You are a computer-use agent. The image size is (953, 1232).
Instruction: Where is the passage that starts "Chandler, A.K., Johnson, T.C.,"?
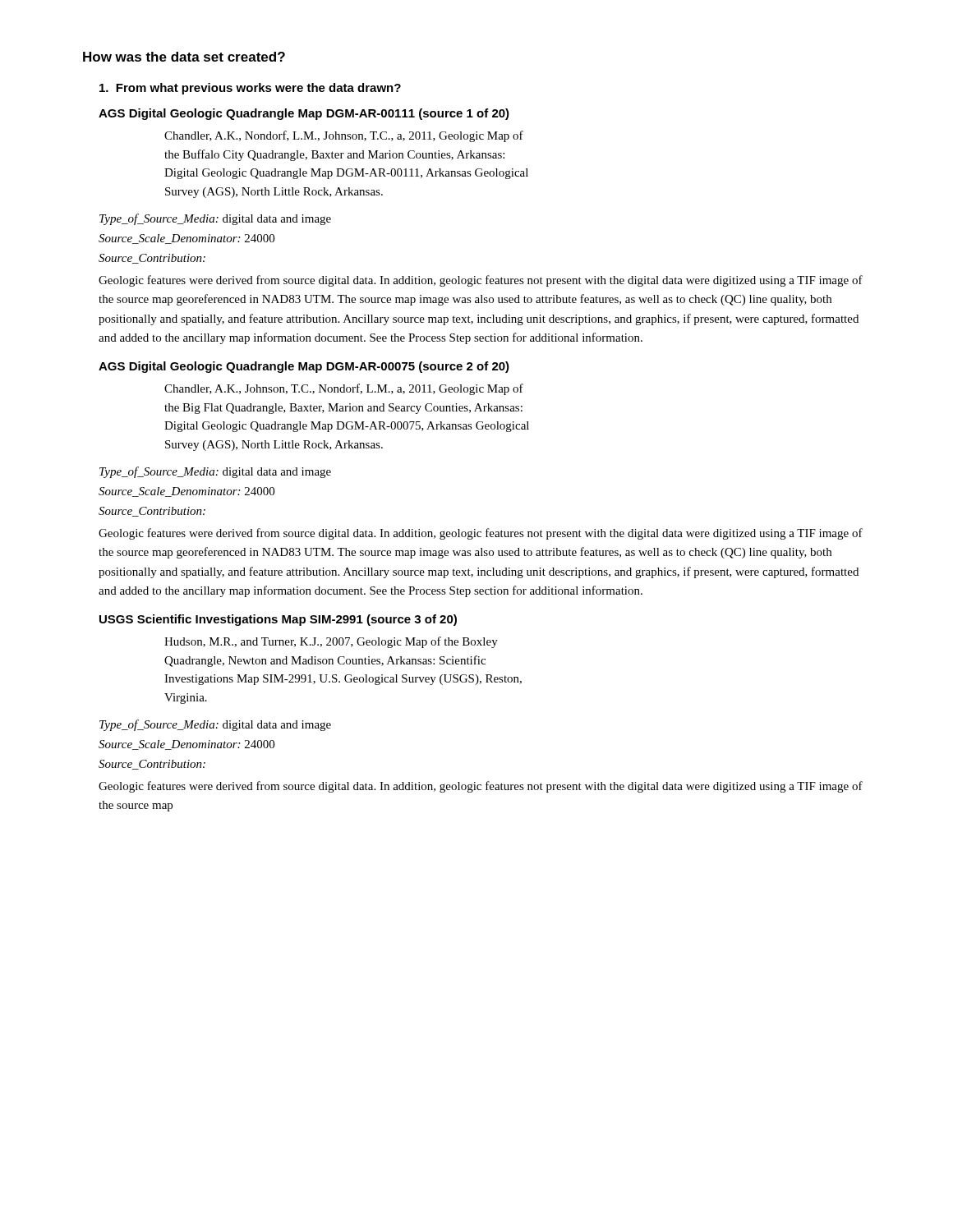point(347,416)
